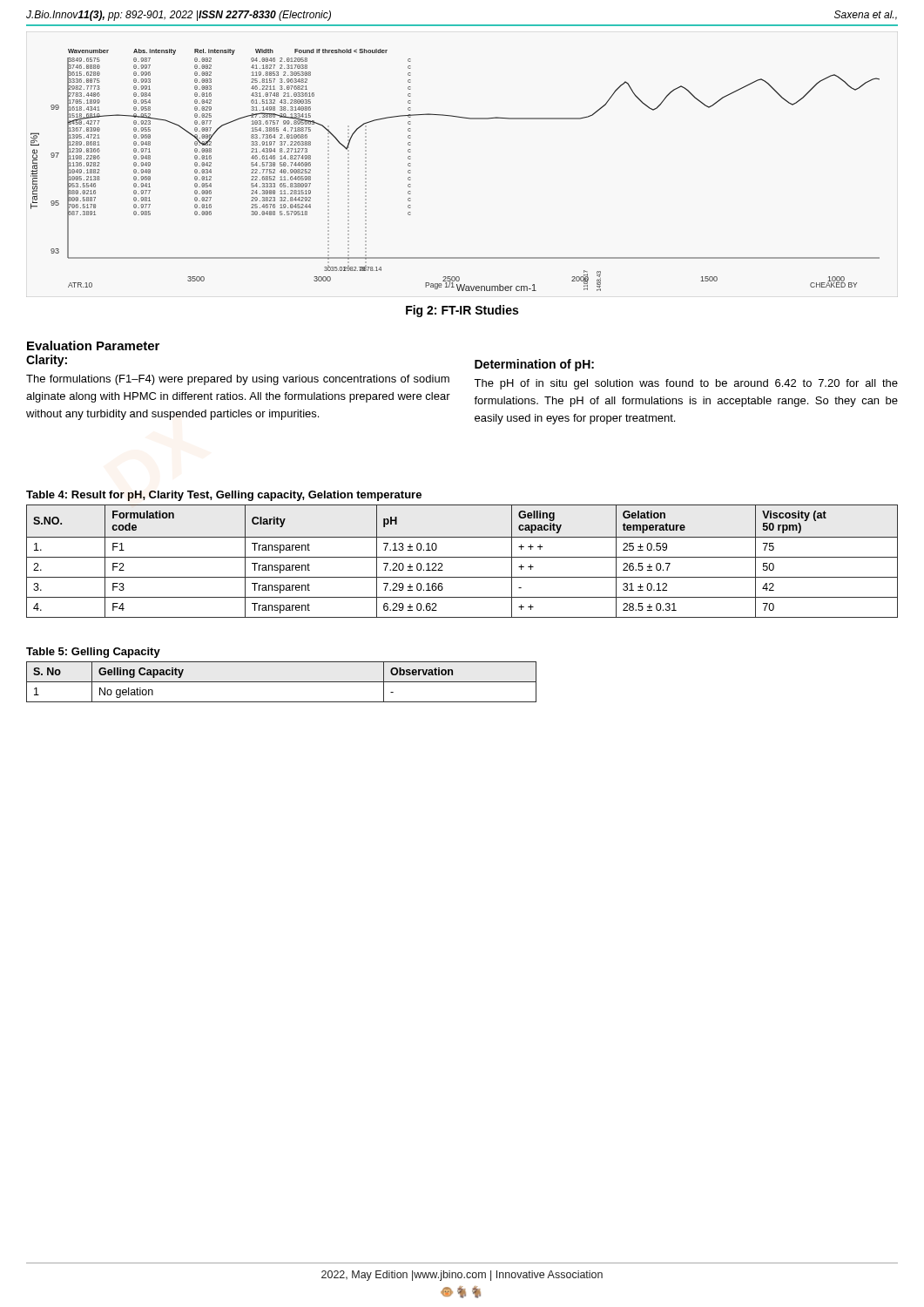The width and height of the screenshot is (924, 1307).
Task: Click on the text block containing "The pH of in situ gel"
Action: [686, 401]
